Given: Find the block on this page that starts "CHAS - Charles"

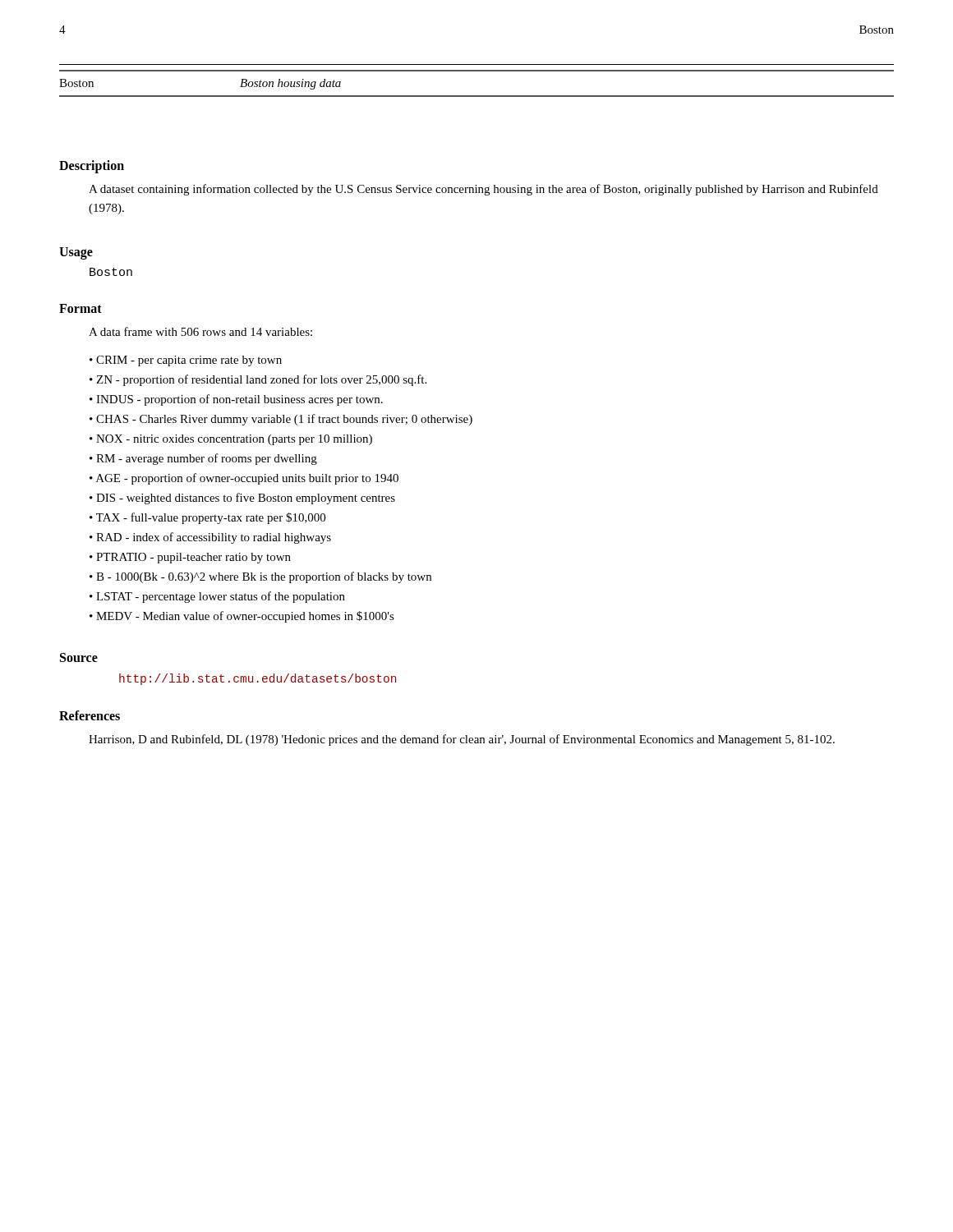Looking at the screenshot, I should [284, 419].
